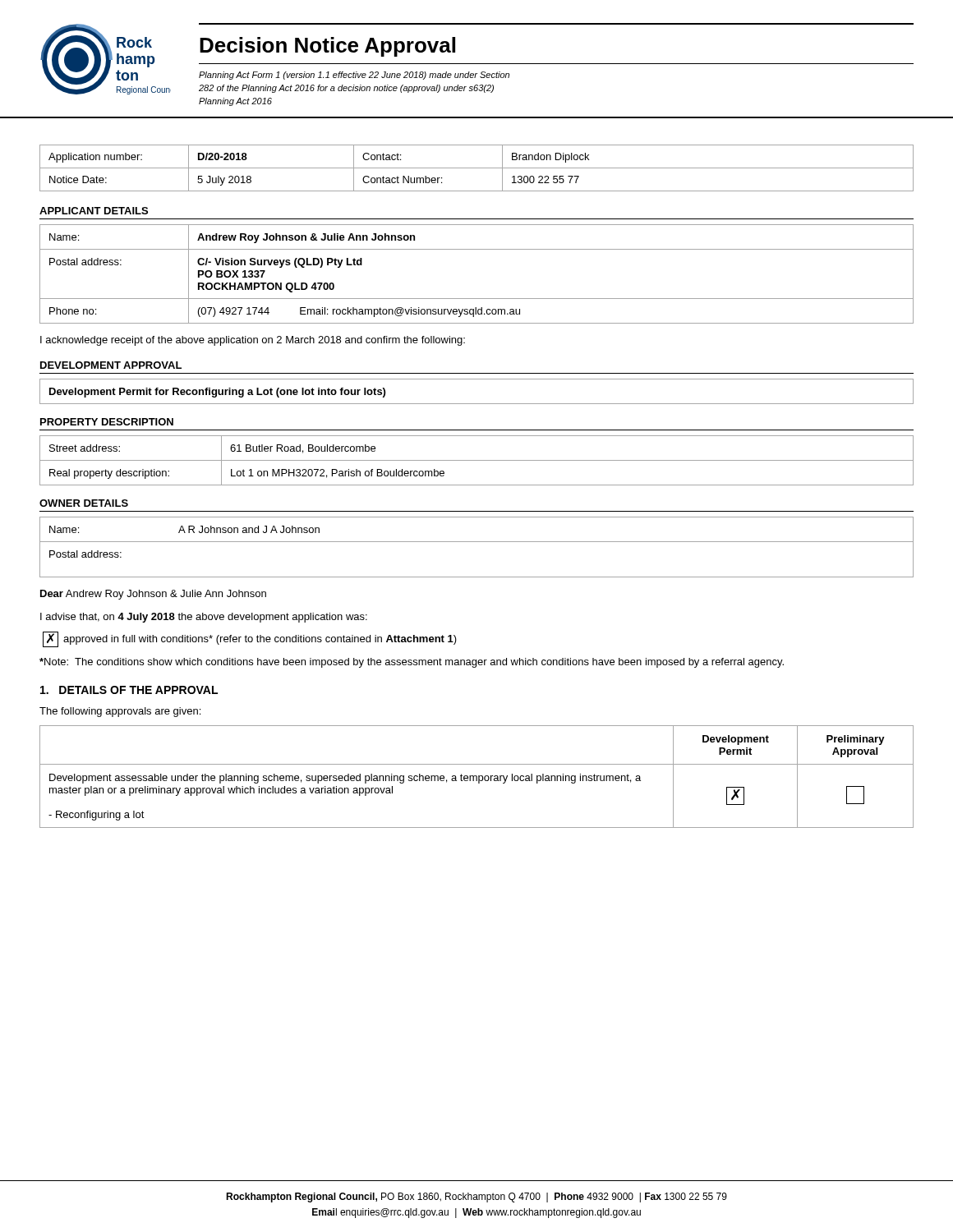Find the logo

[x=109, y=61]
